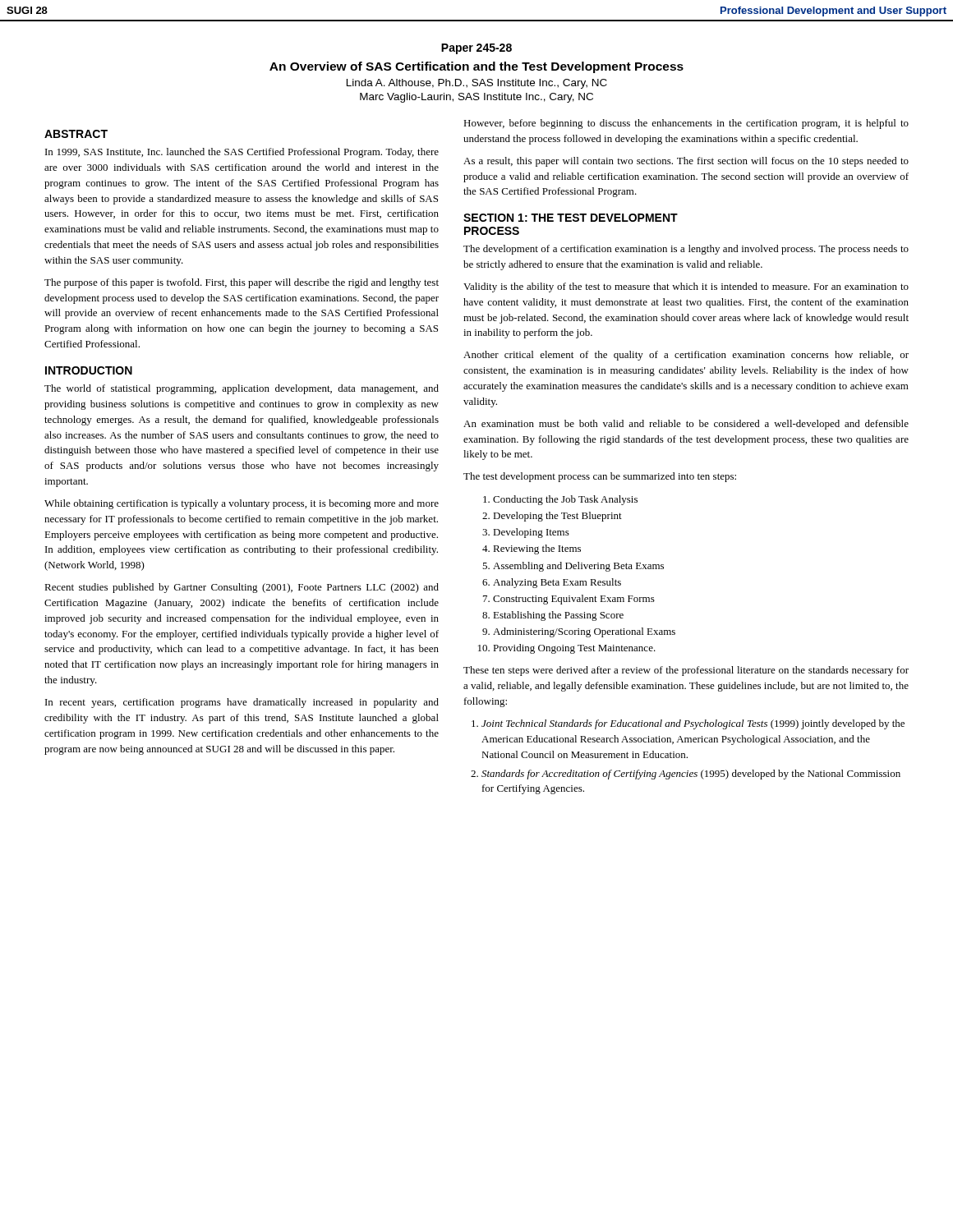
Task: Find the element starting "However, before beginning to discuss the"
Action: pos(686,131)
